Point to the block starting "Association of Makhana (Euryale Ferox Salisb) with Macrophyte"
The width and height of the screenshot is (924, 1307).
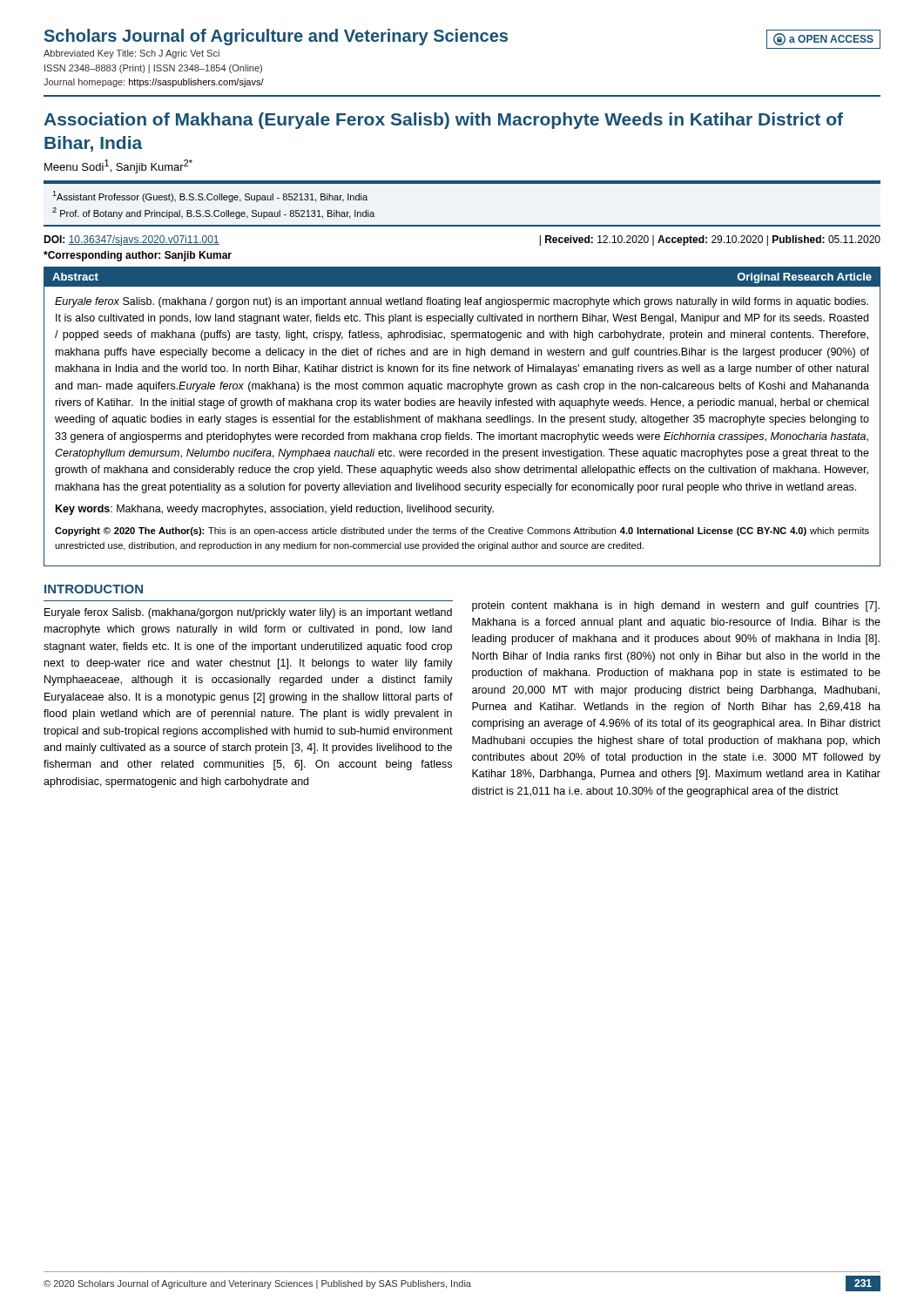coord(462,131)
